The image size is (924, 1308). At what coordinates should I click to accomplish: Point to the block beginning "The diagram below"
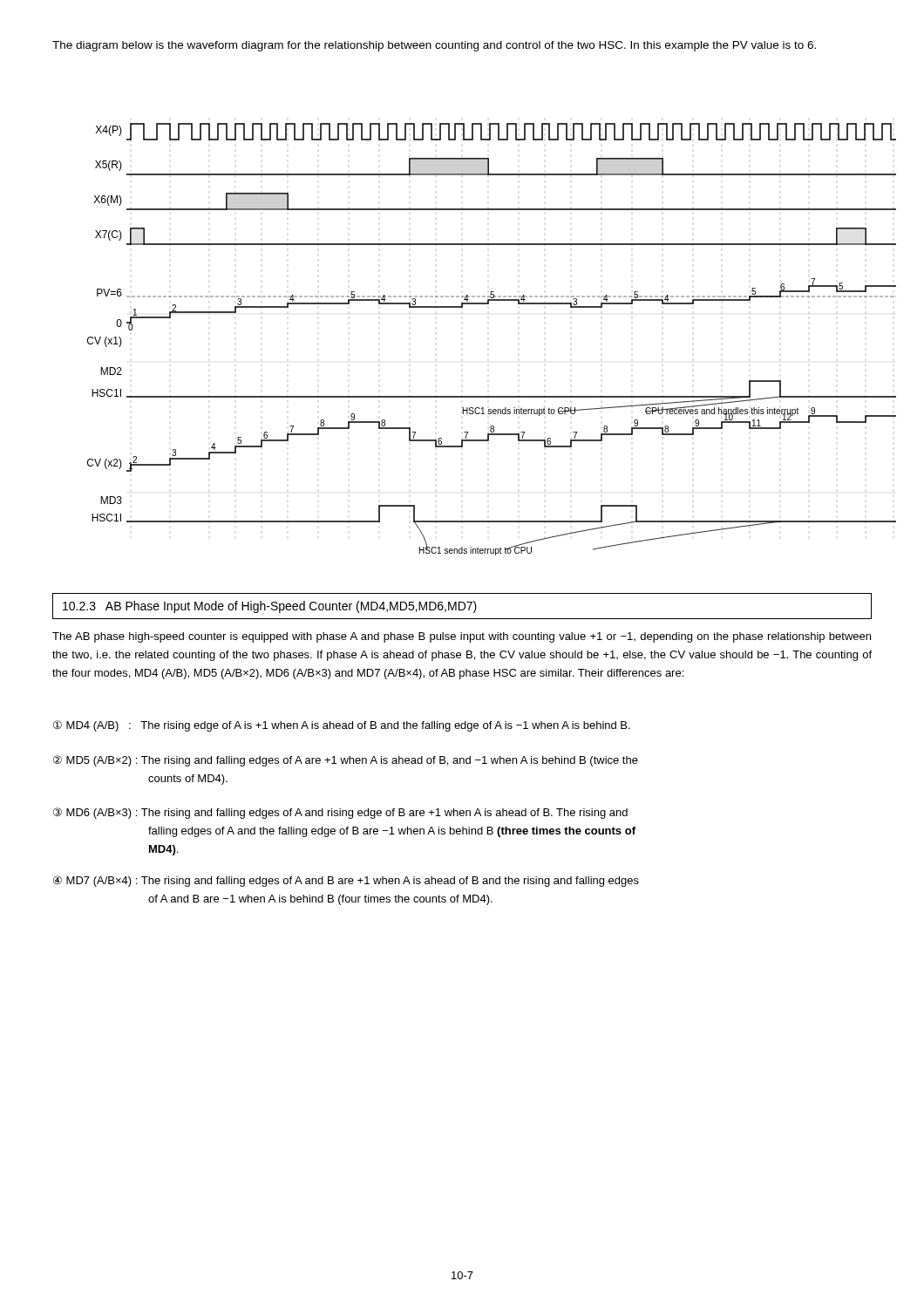coord(435,45)
